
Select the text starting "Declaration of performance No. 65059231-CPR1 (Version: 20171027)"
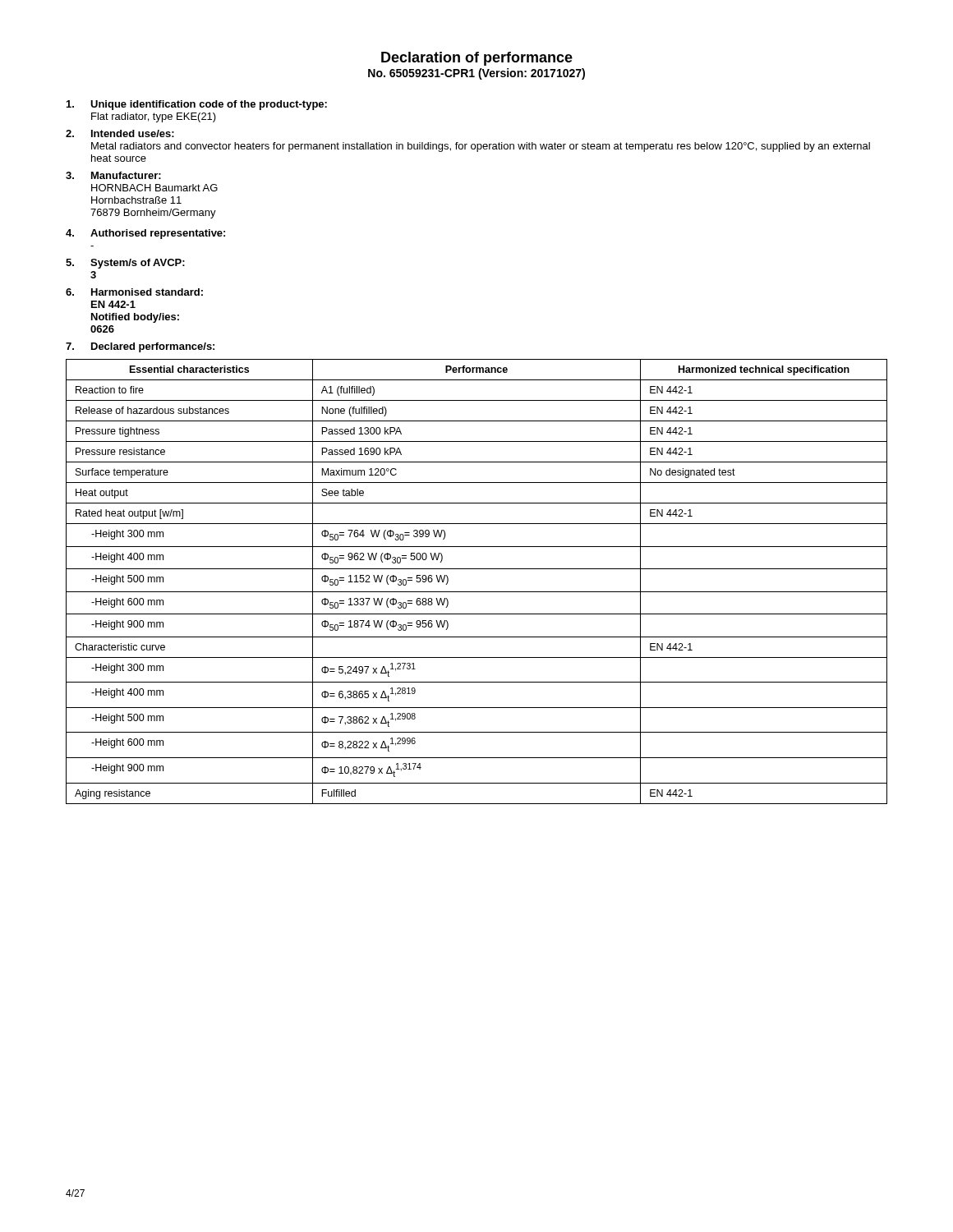476,64
